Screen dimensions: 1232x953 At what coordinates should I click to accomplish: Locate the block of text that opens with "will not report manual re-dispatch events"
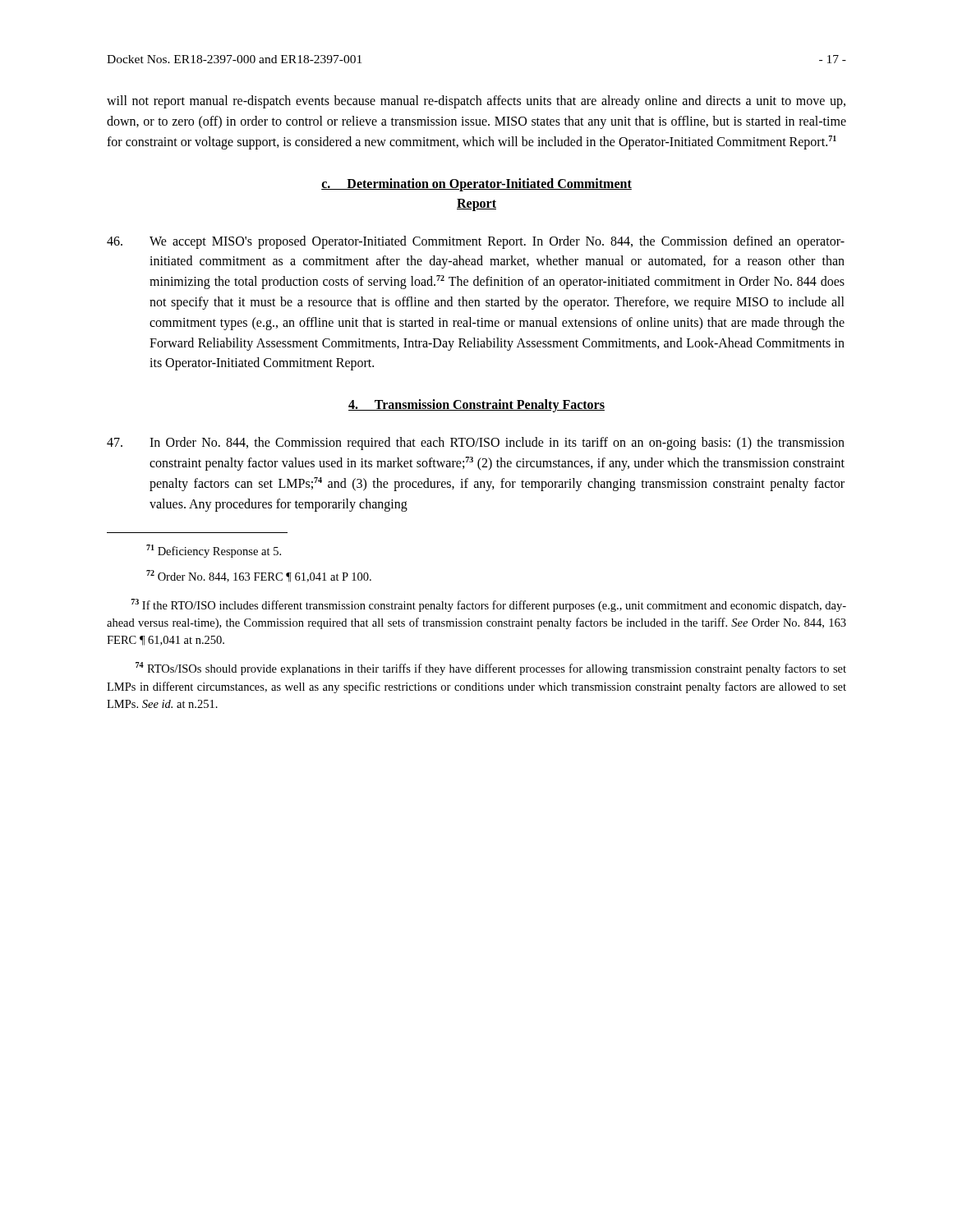point(476,121)
